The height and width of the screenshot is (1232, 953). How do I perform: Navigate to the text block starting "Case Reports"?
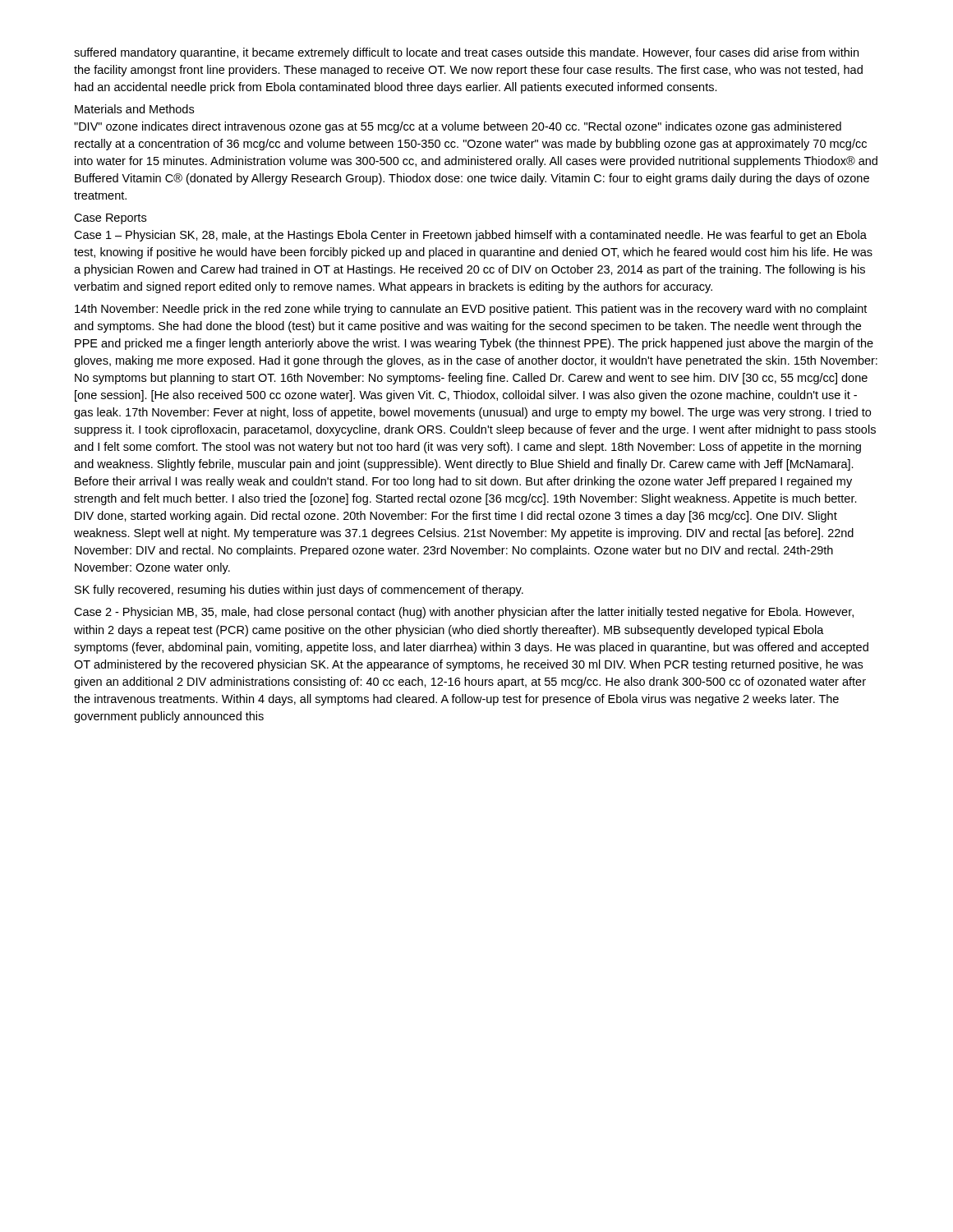click(x=110, y=218)
